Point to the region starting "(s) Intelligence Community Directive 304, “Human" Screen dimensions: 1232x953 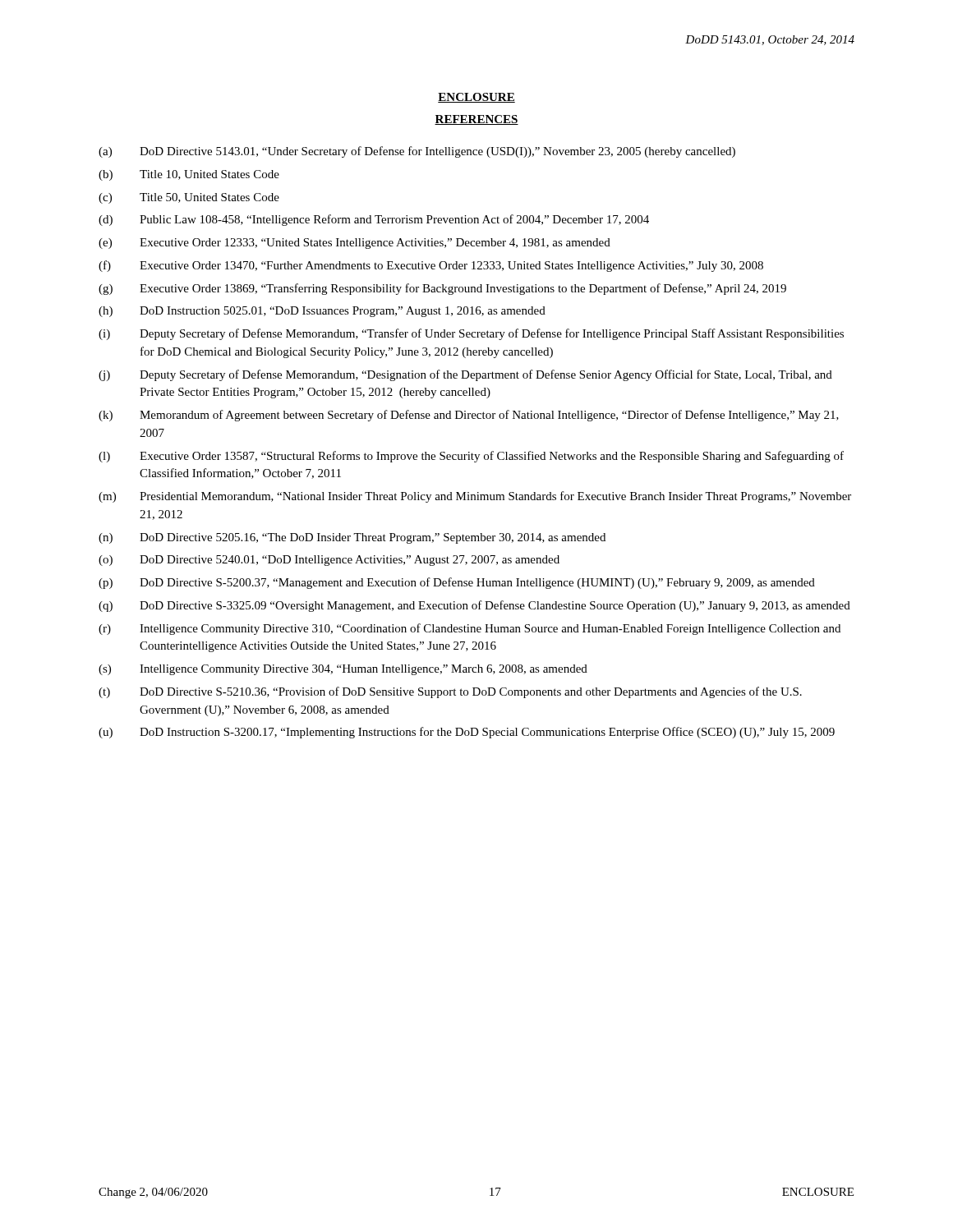(476, 669)
